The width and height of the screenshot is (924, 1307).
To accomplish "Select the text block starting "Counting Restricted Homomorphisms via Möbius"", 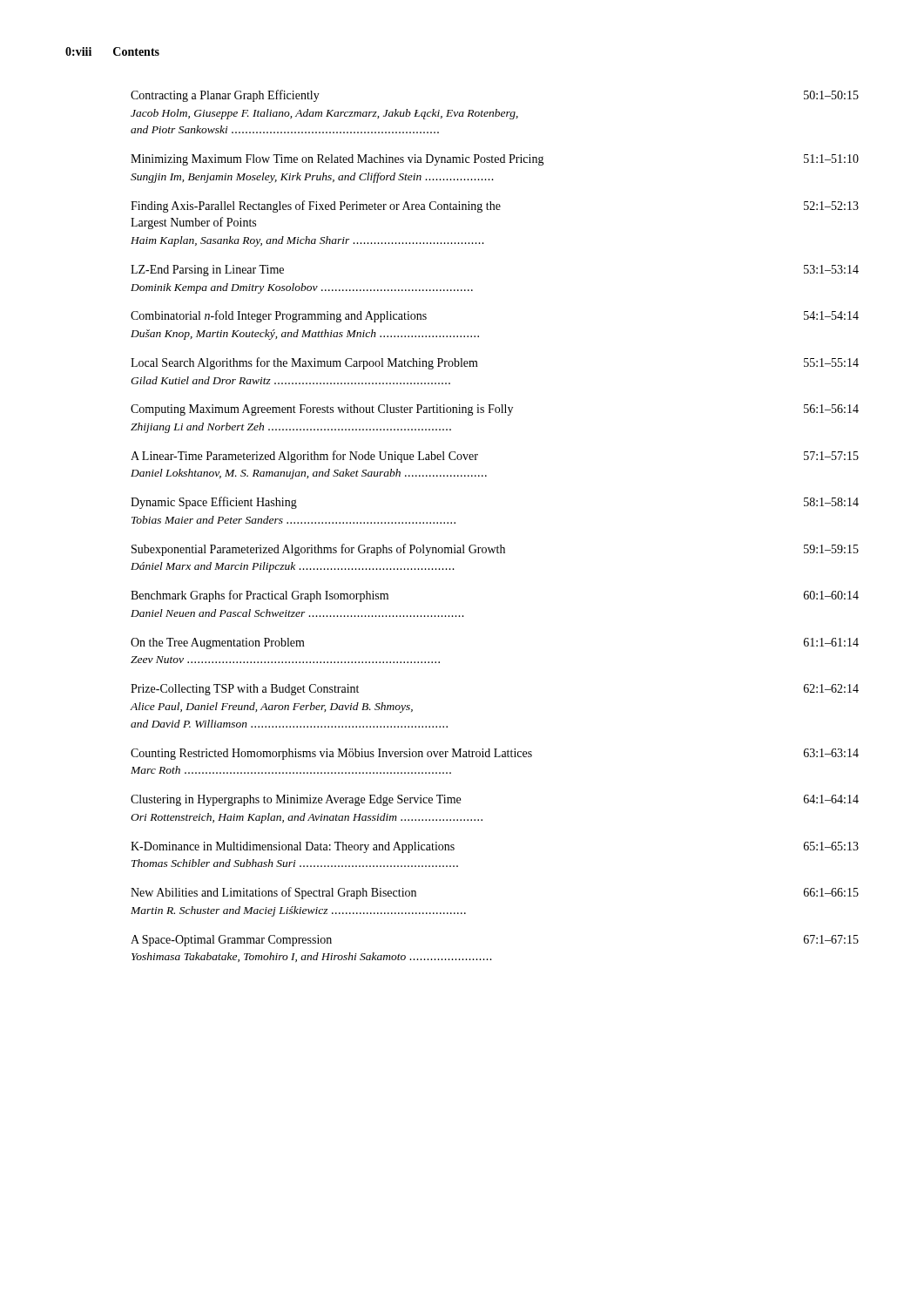I will point(495,762).
